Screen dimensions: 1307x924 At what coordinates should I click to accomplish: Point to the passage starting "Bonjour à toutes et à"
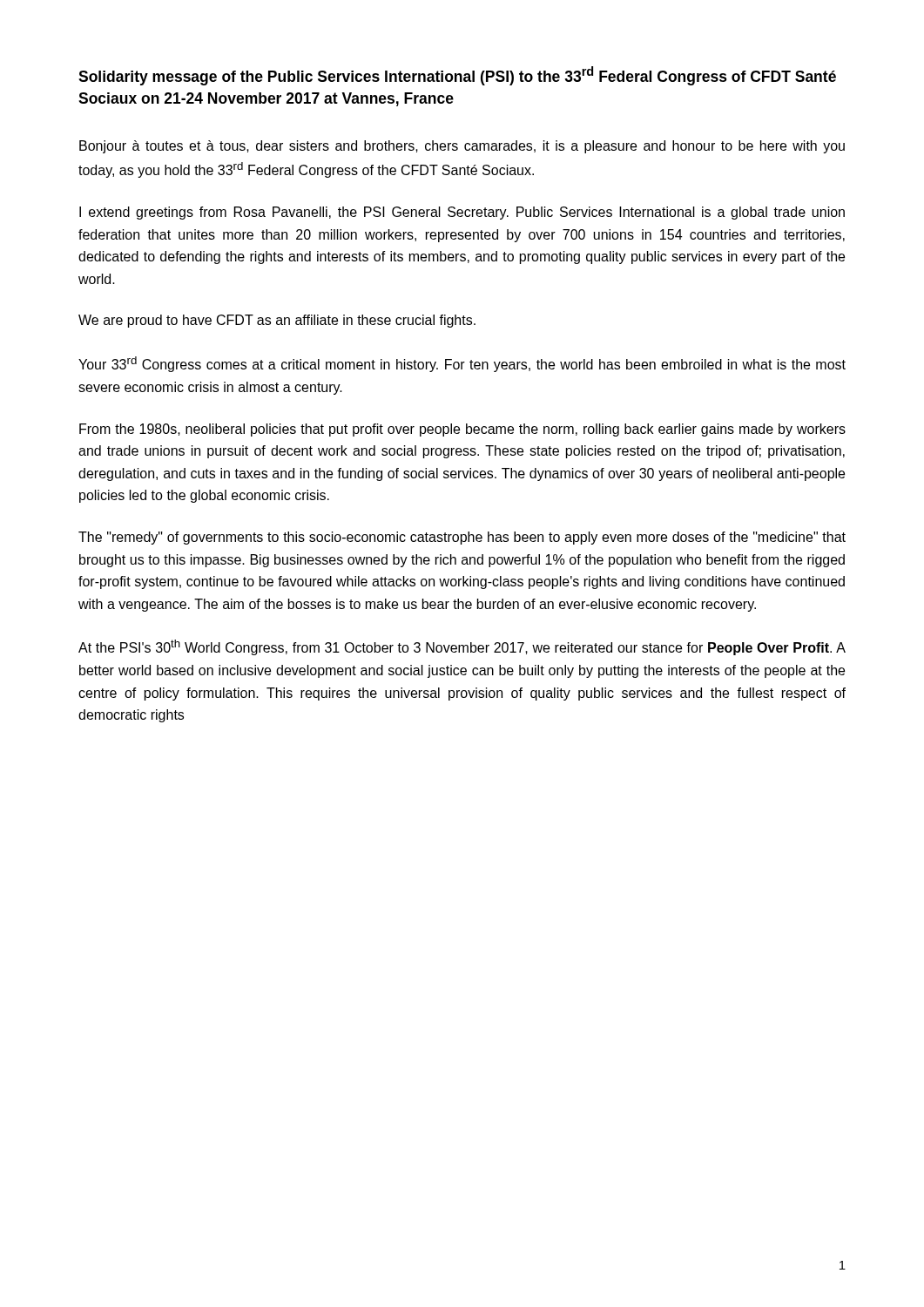coord(462,158)
